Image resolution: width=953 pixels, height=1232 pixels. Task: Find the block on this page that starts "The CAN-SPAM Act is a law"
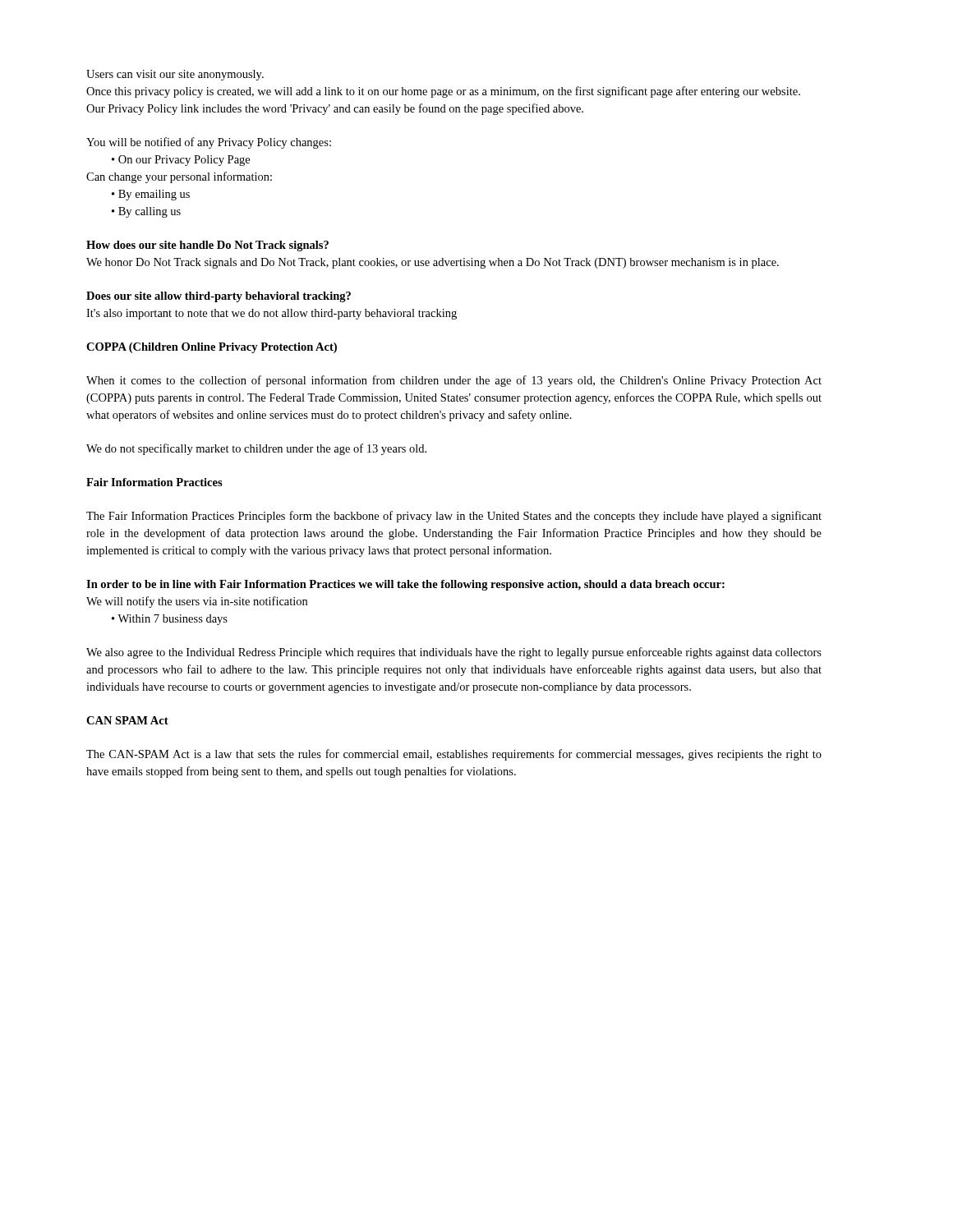tap(454, 763)
